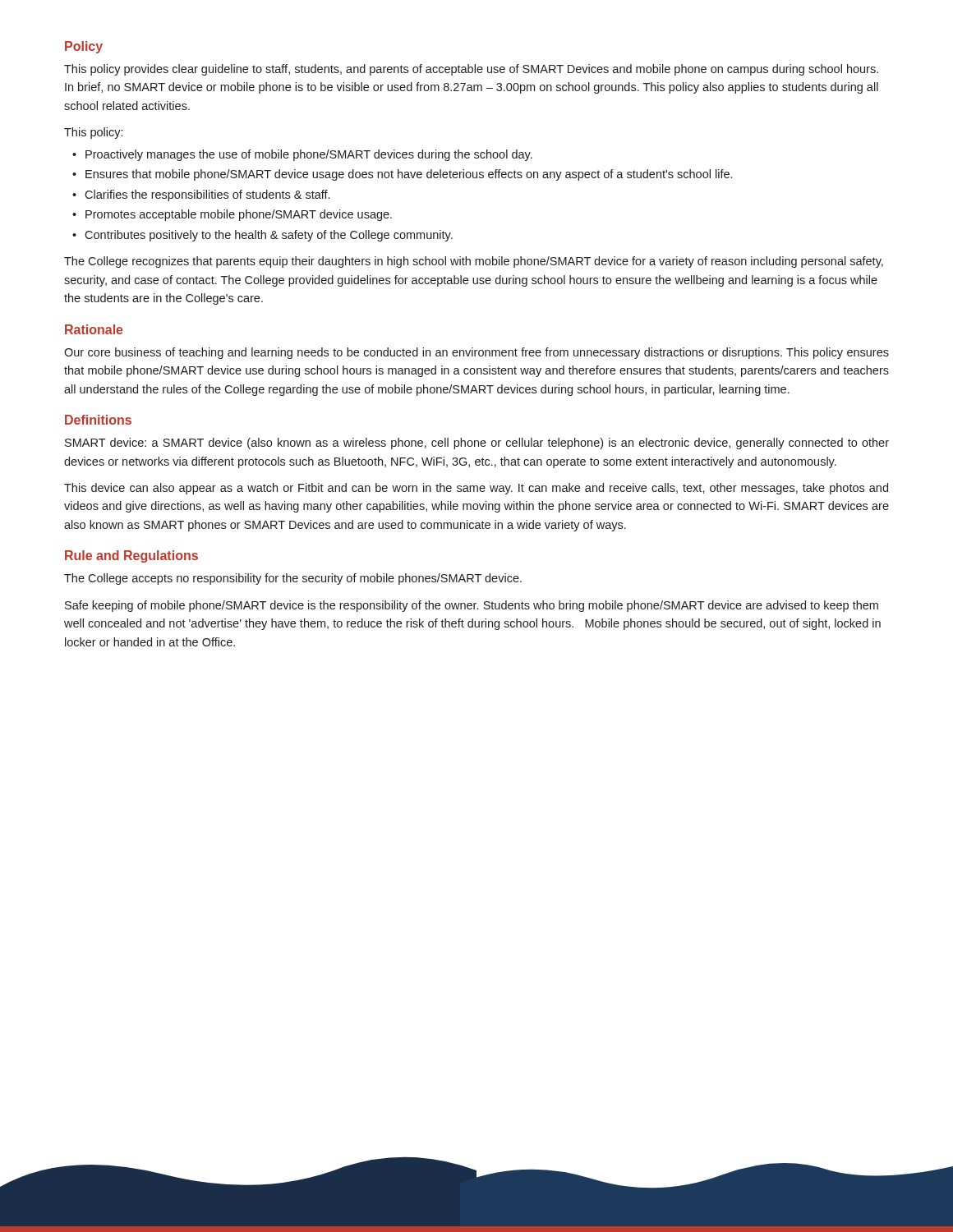
Task: Point to the block starting "• Clarifies the responsibilities"
Action: click(x=202, y=195)
